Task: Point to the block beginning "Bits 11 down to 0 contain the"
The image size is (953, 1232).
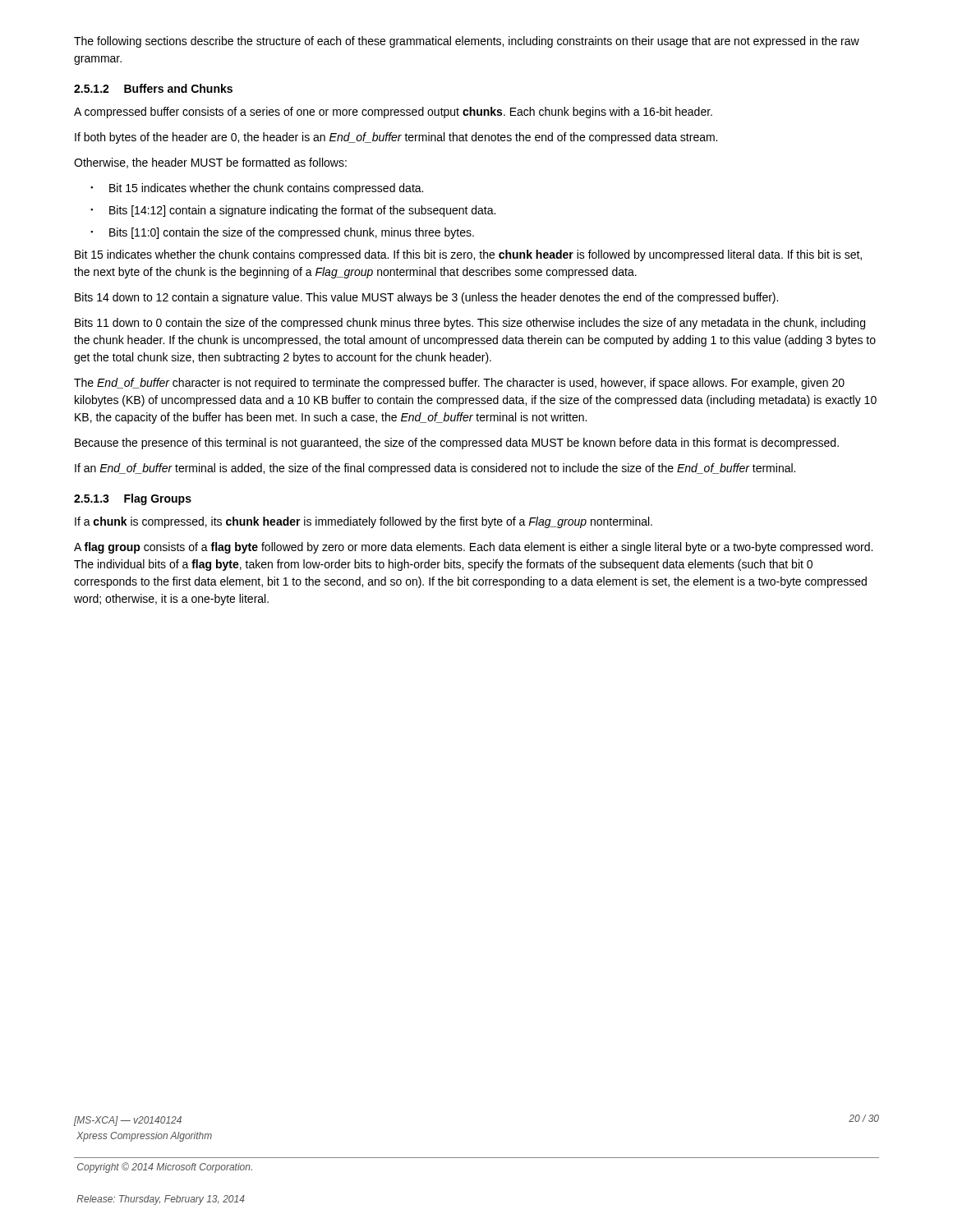Action: point(476,340)
